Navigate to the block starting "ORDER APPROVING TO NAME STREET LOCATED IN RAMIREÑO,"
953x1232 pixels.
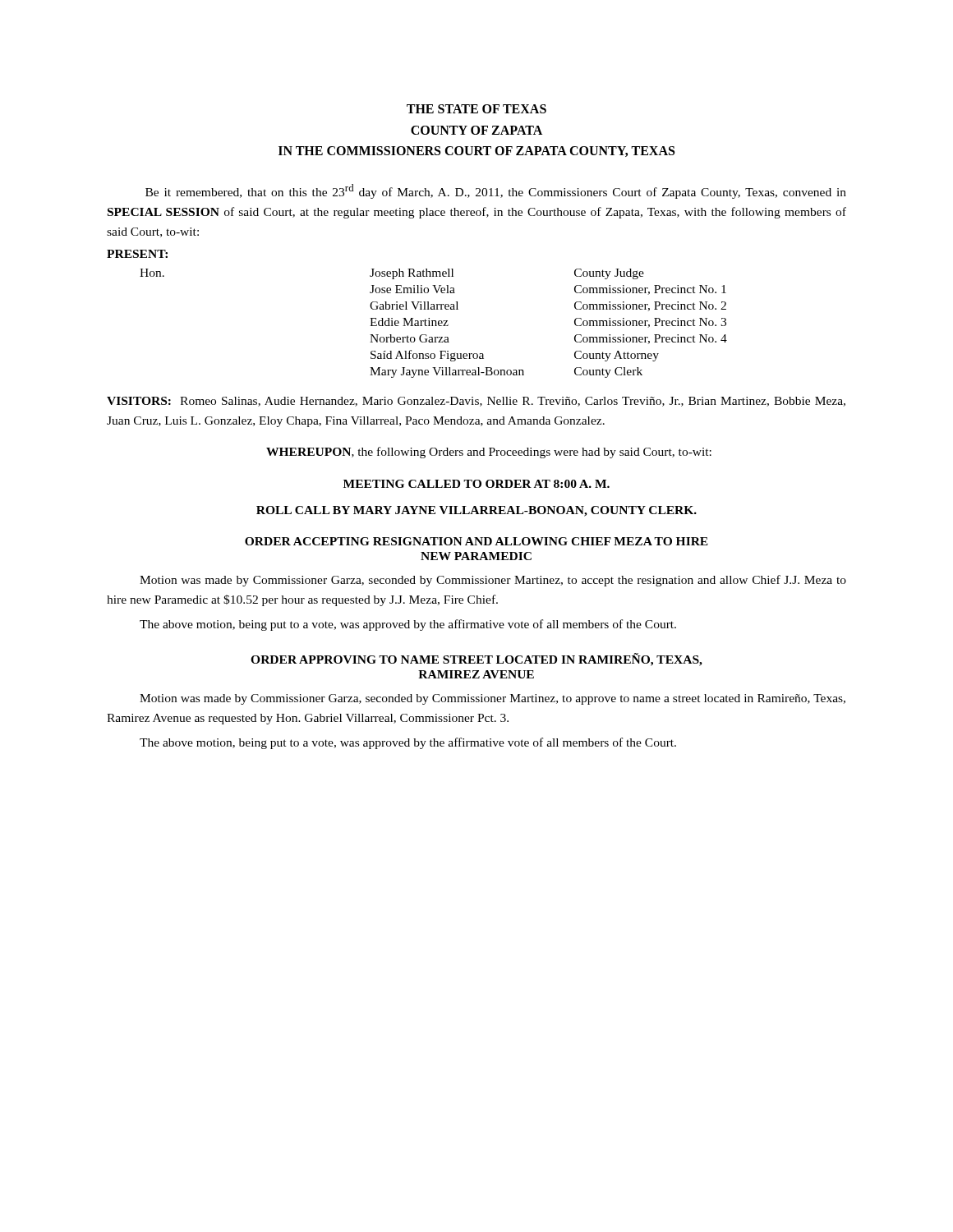476,667
